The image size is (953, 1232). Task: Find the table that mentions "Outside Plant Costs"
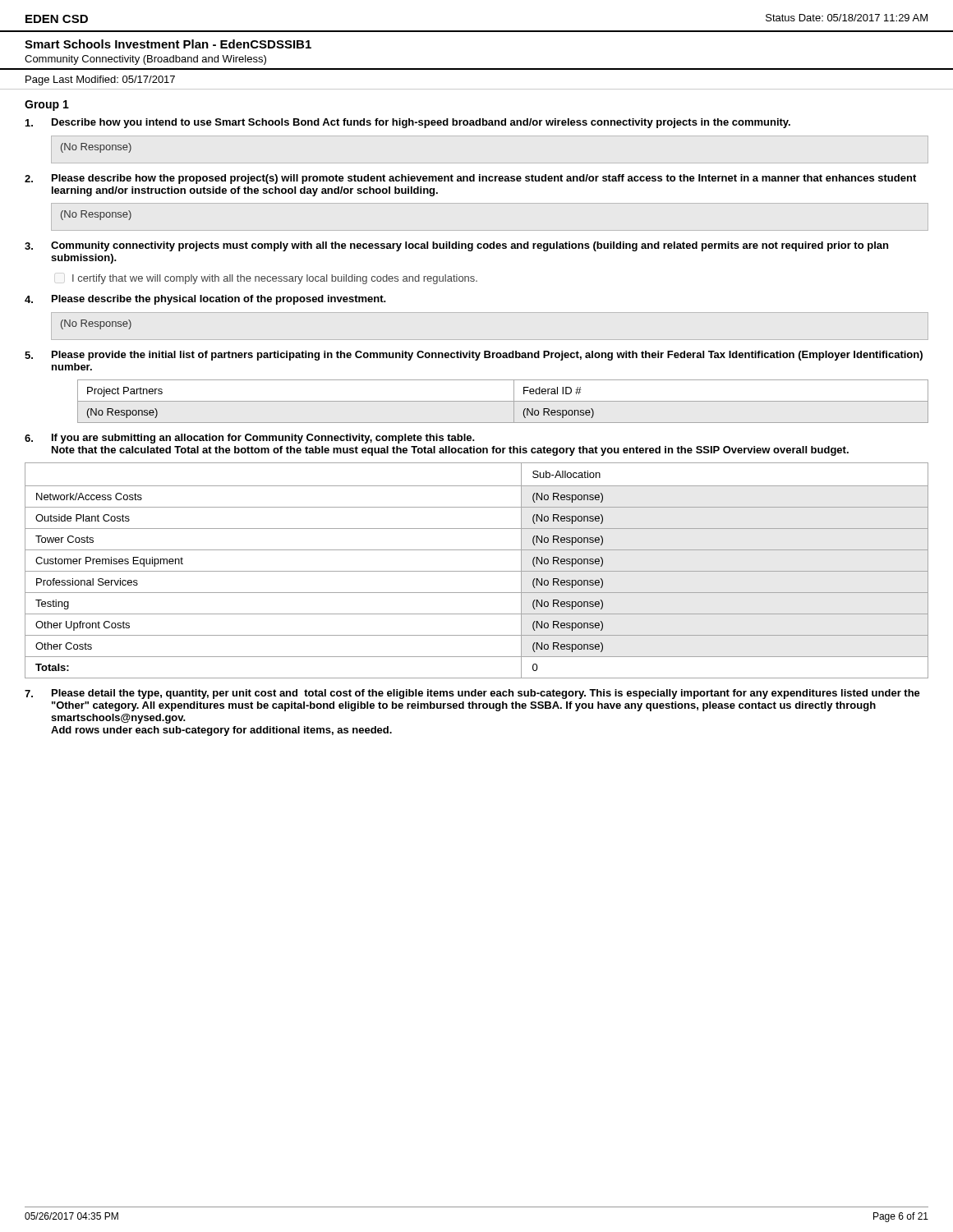[476, 570]
